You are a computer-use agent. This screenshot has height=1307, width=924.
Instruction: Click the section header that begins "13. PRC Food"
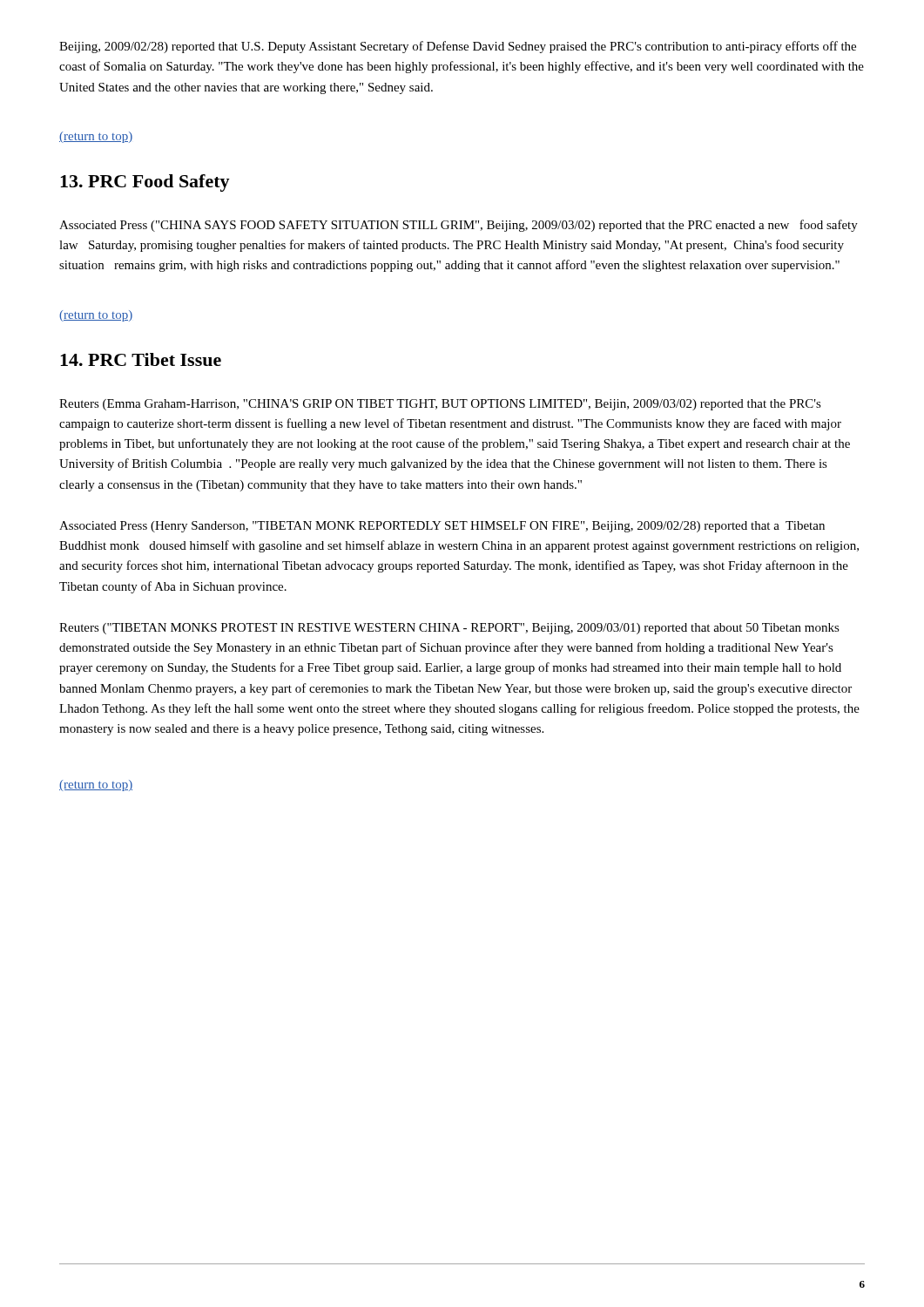point(144,181)
